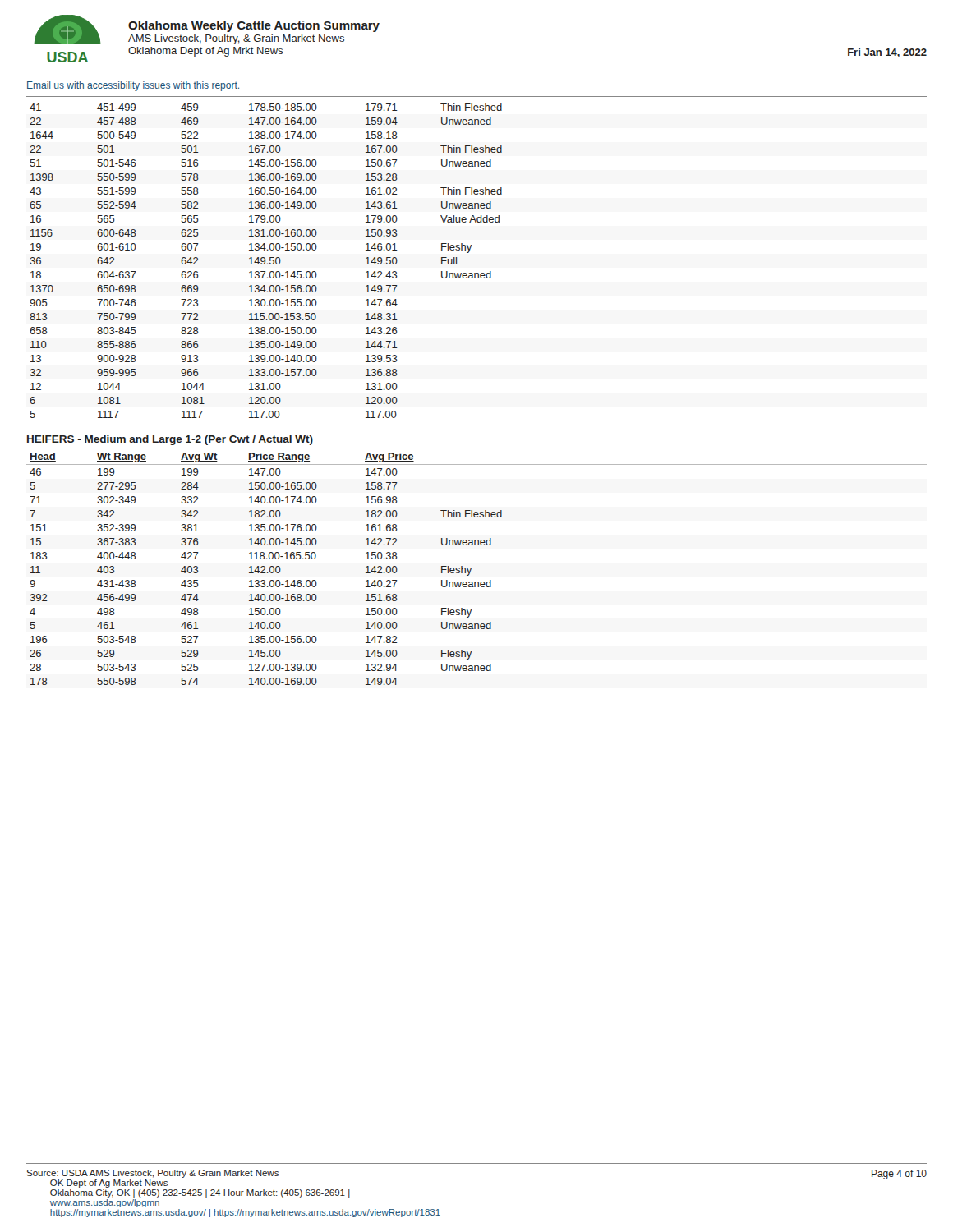Locate the table with the text "Wt Range"

coord(476,568)
